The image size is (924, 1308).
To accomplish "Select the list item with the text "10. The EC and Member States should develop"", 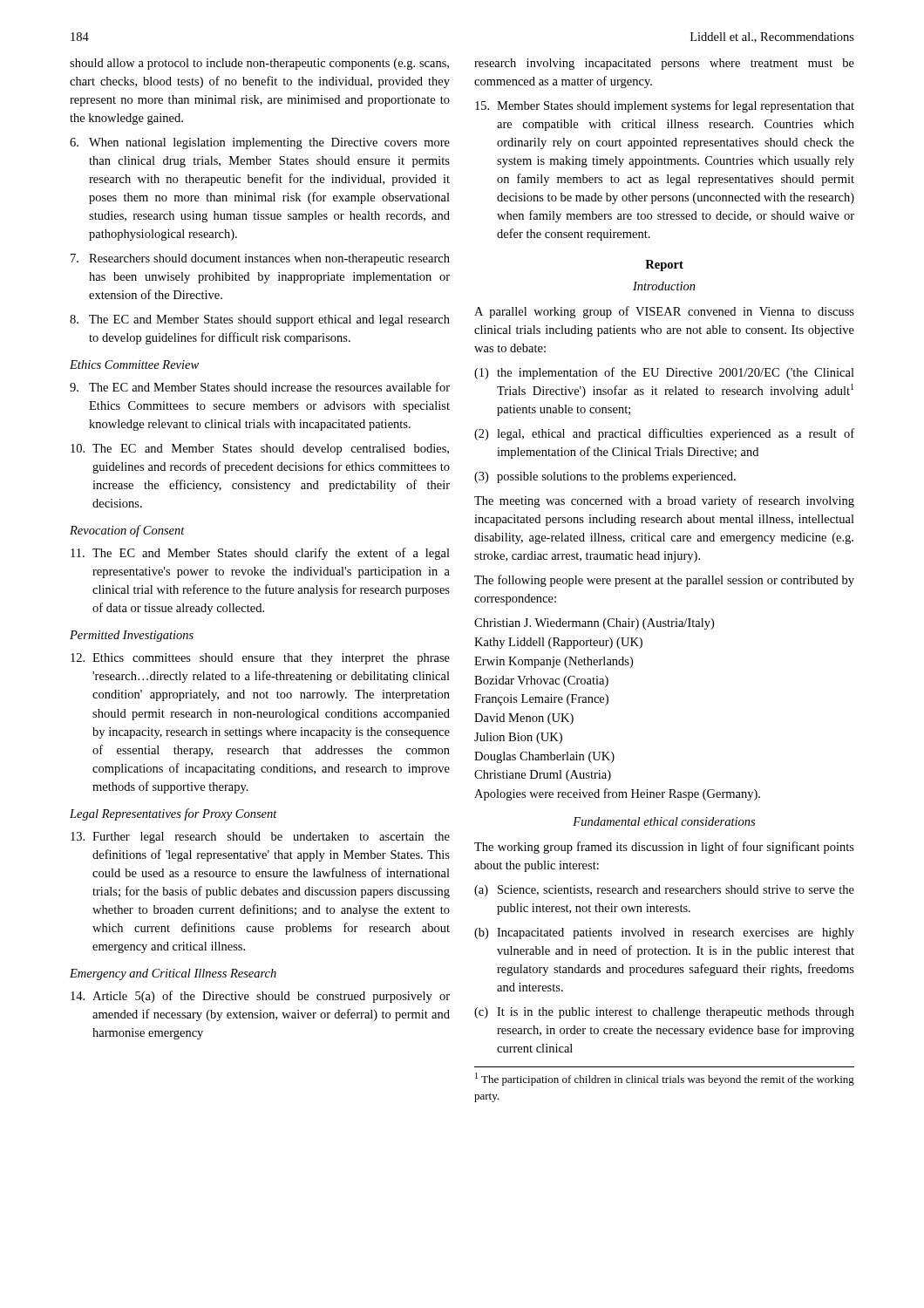I will 260,476.
